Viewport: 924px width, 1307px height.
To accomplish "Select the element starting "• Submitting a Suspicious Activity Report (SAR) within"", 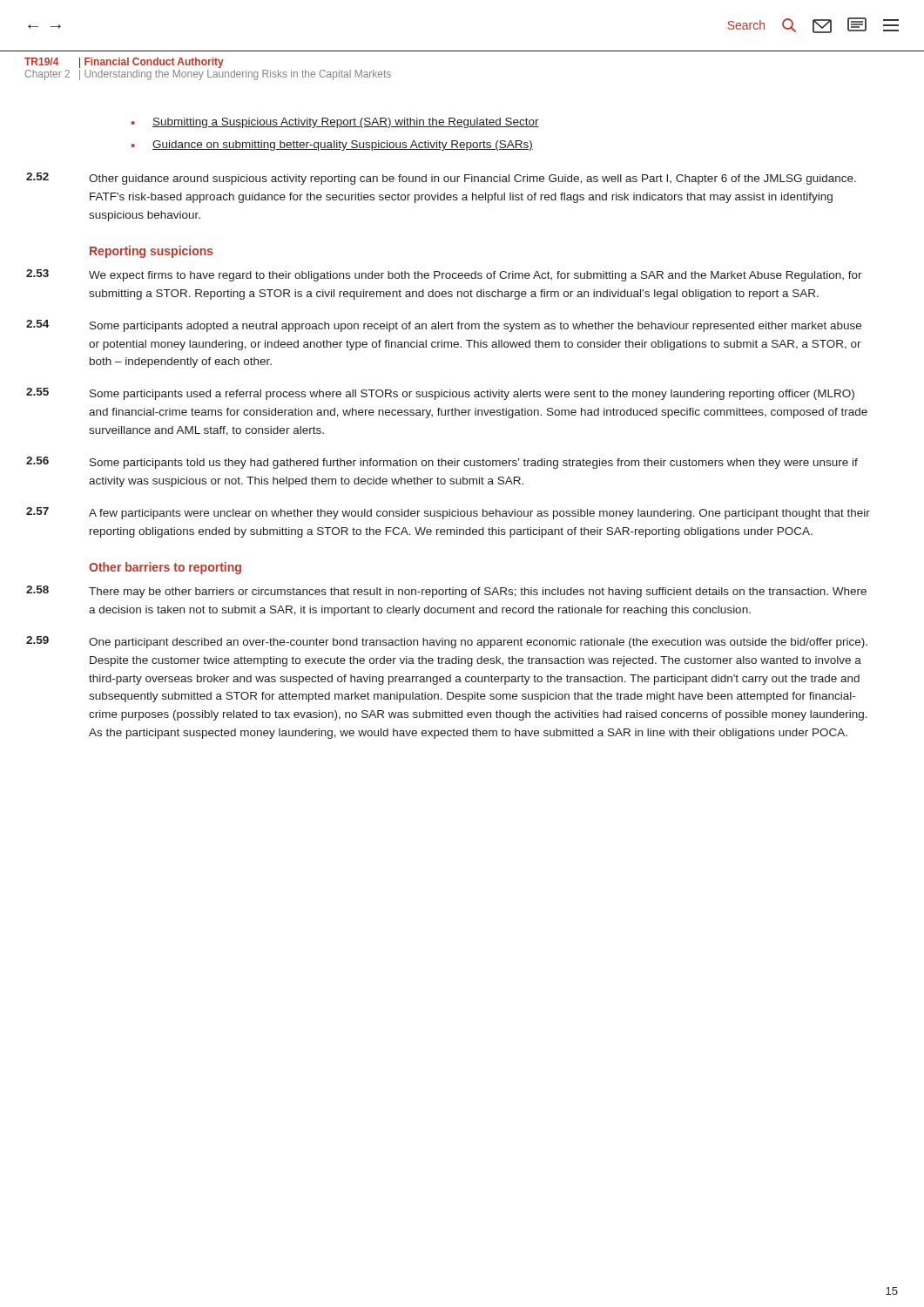I will [335, 122].
